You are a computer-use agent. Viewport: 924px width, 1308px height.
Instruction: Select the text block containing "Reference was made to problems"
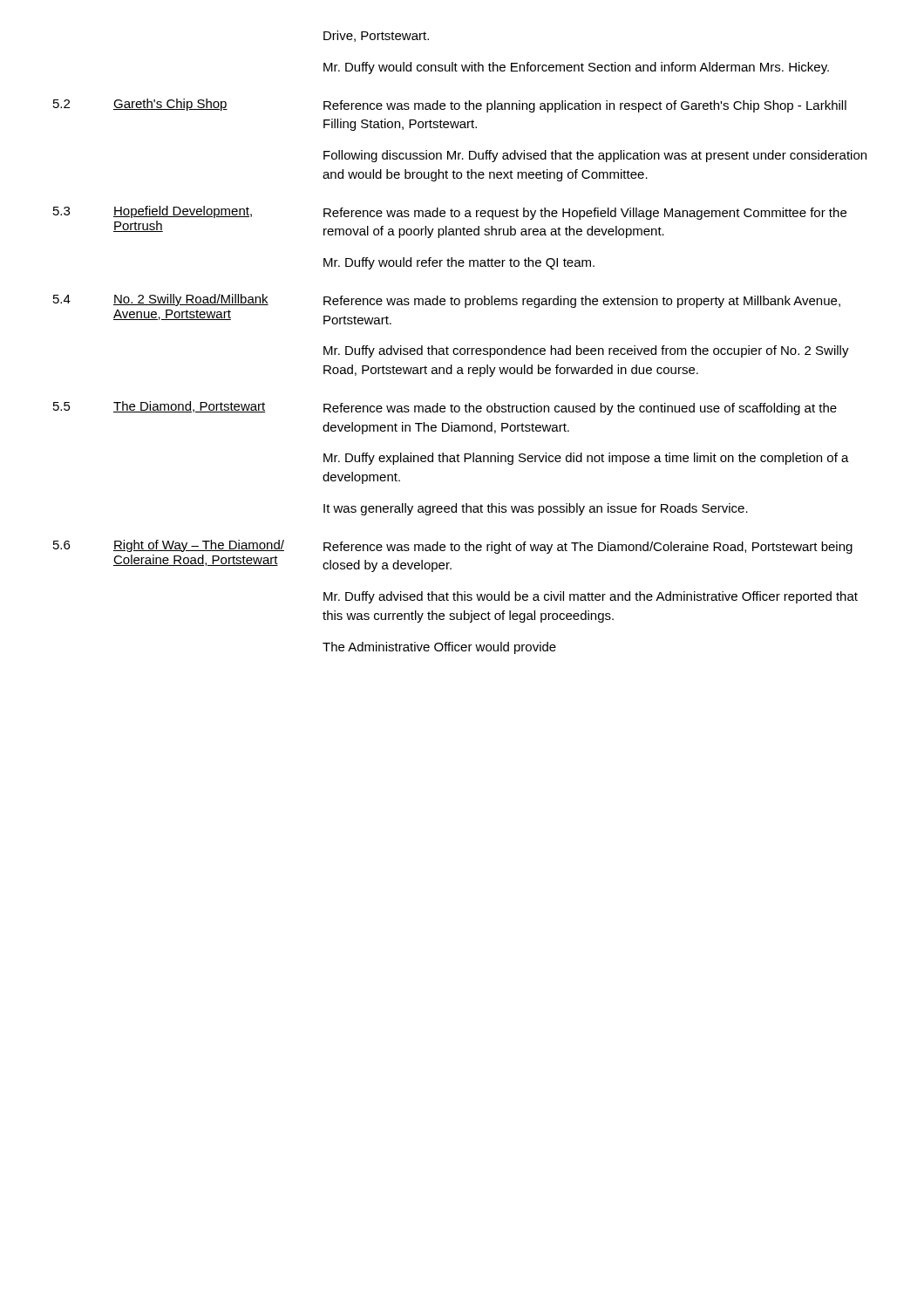click(x=582, y=310)
